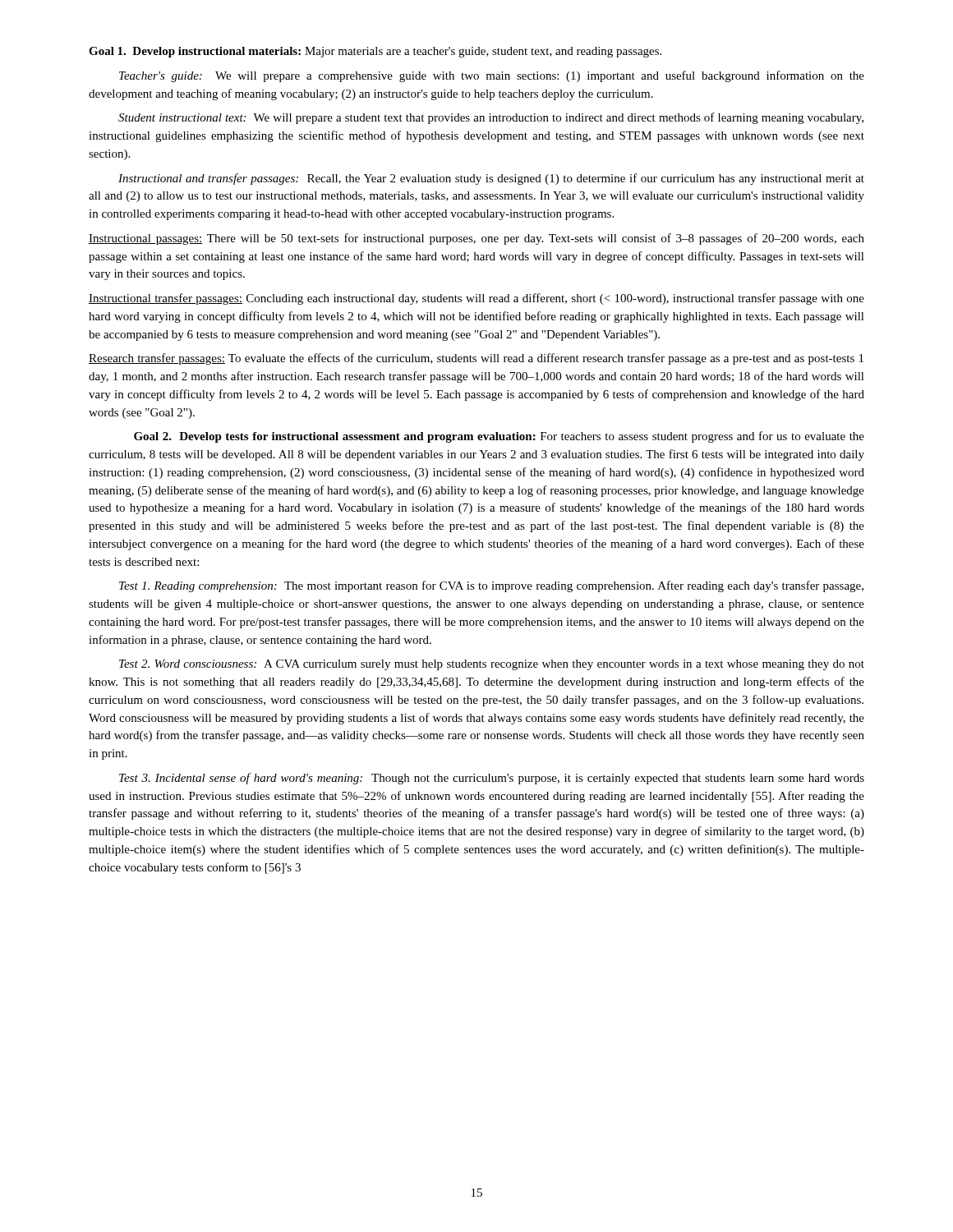
Task: Select the element starting "Research transfer passages: To evaluate the"
Action: [x=476, y=386]
